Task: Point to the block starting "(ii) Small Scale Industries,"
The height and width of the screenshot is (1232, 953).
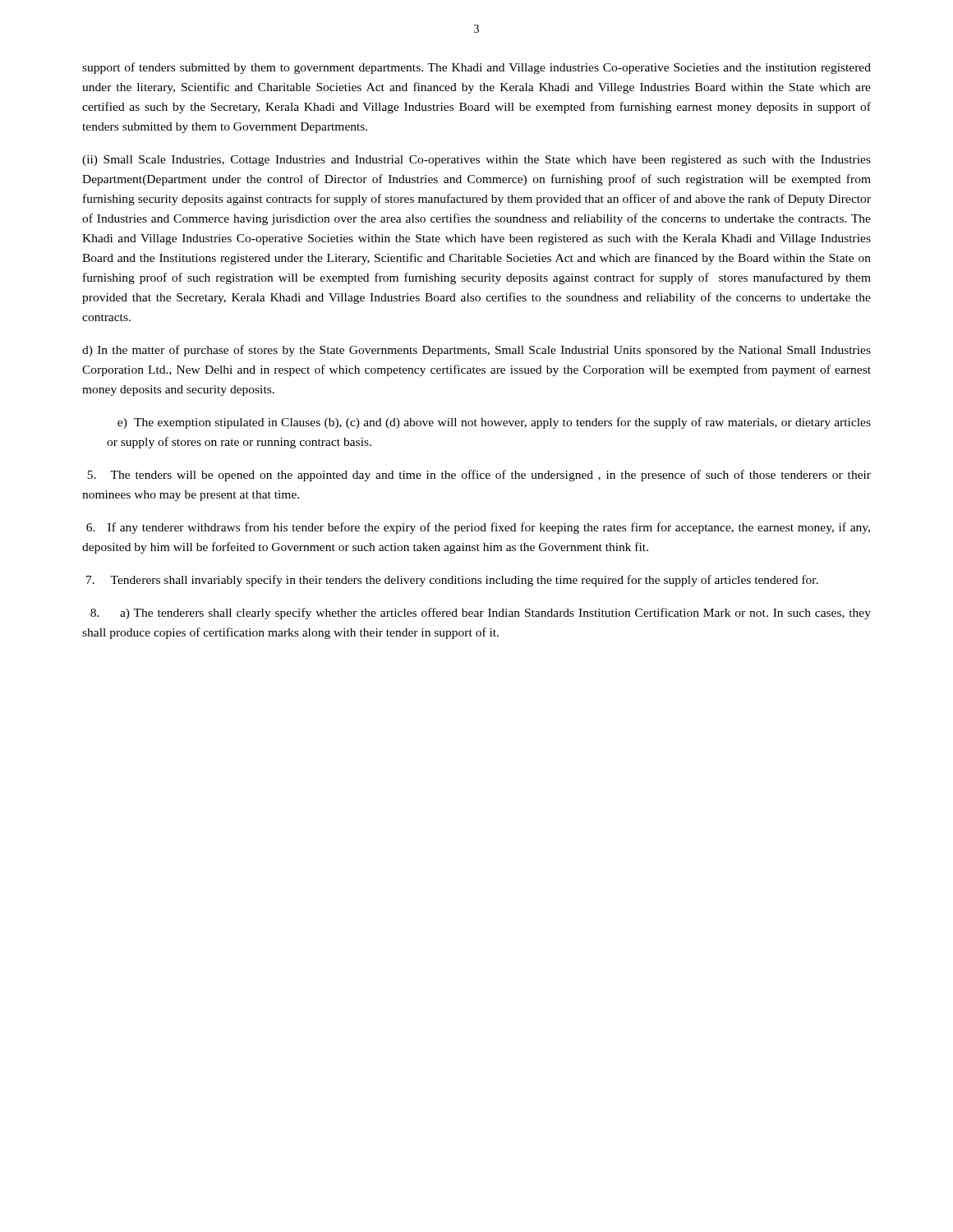Action: click(x=476, y=238)
